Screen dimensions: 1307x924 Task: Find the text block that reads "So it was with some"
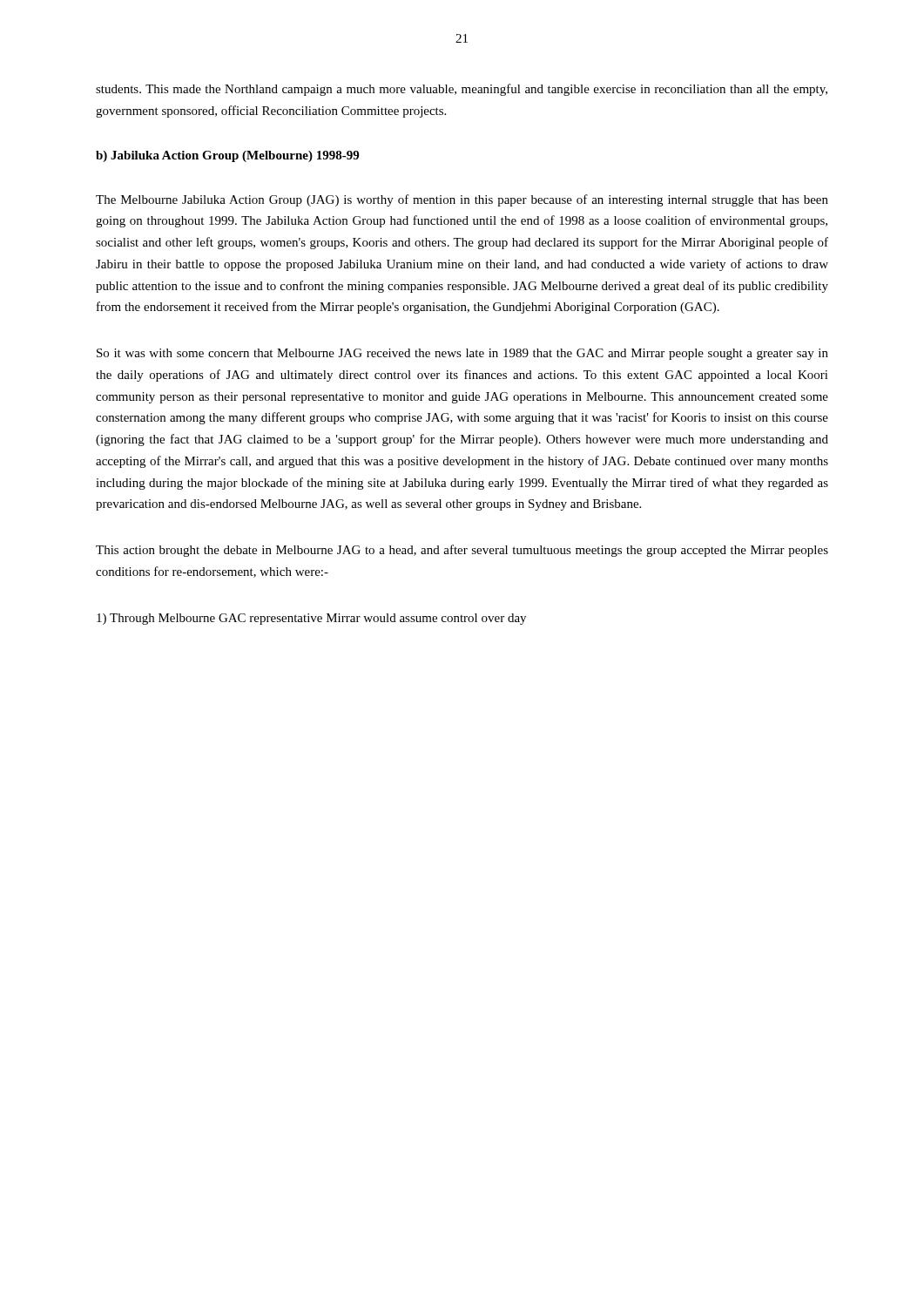(462, 428)
